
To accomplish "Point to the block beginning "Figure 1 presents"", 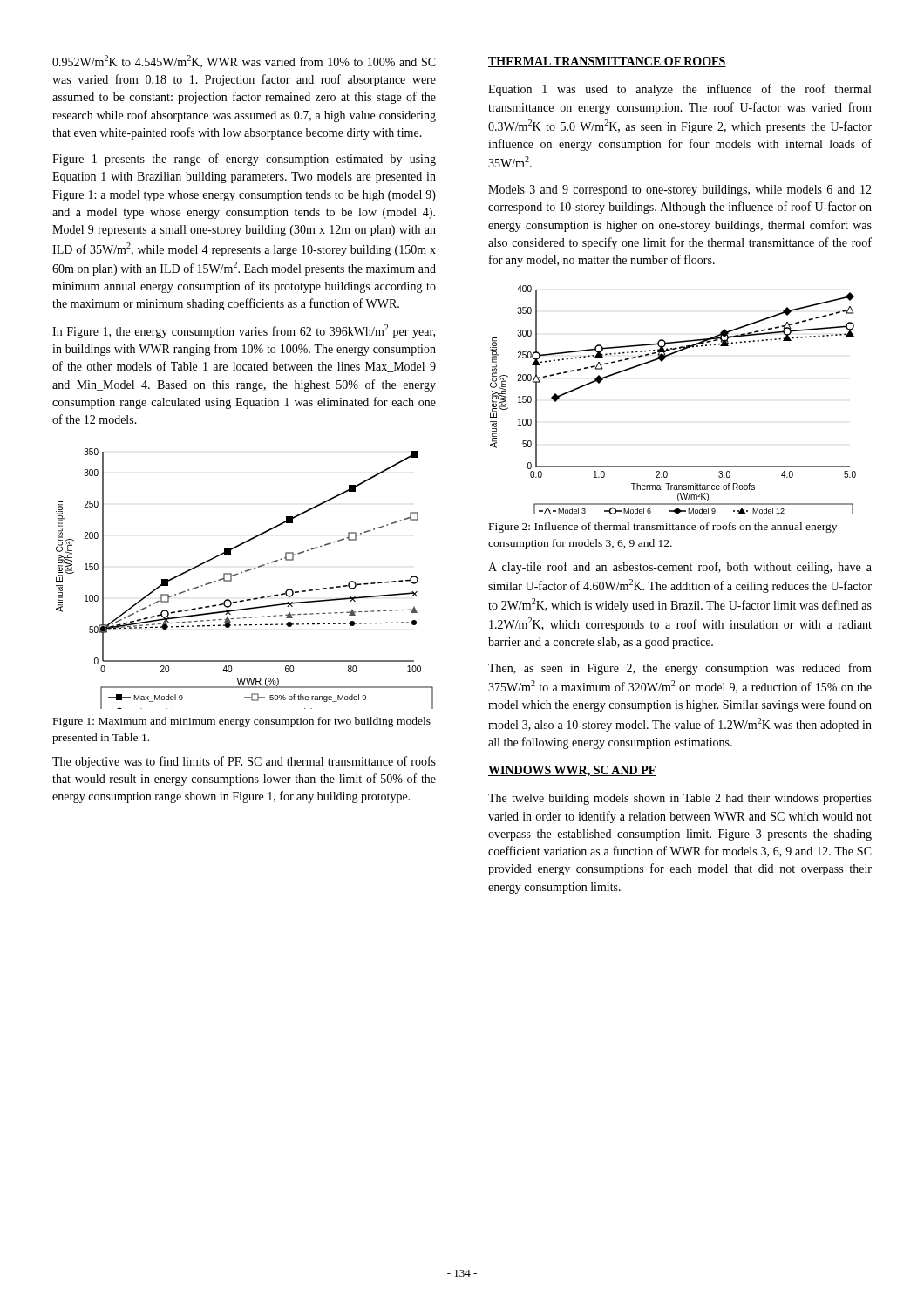I will pos(244,232).
